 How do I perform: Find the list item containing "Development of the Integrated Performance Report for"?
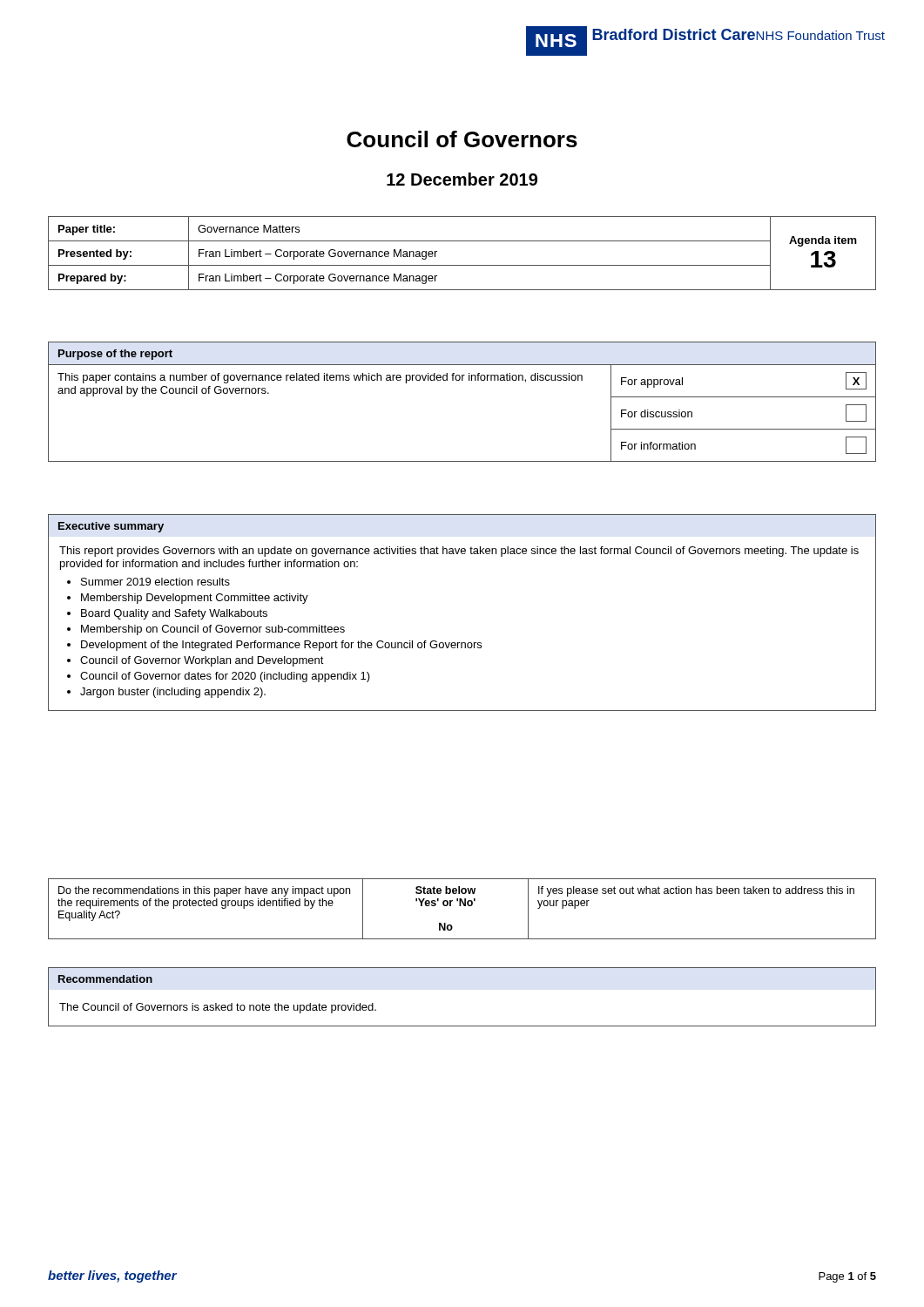[281, 644]
